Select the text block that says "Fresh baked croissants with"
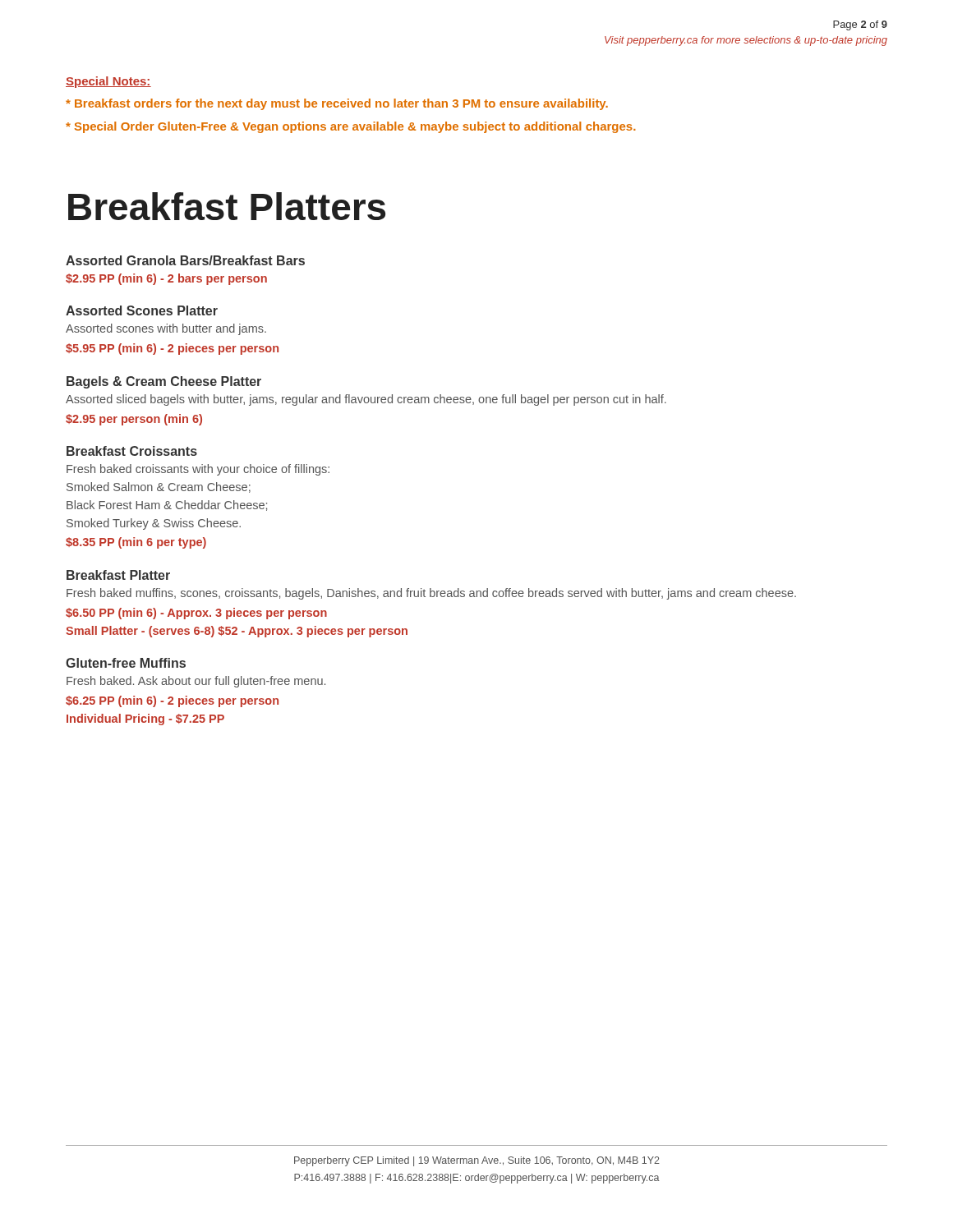The image size is (953, 1232). click(198, 496)
